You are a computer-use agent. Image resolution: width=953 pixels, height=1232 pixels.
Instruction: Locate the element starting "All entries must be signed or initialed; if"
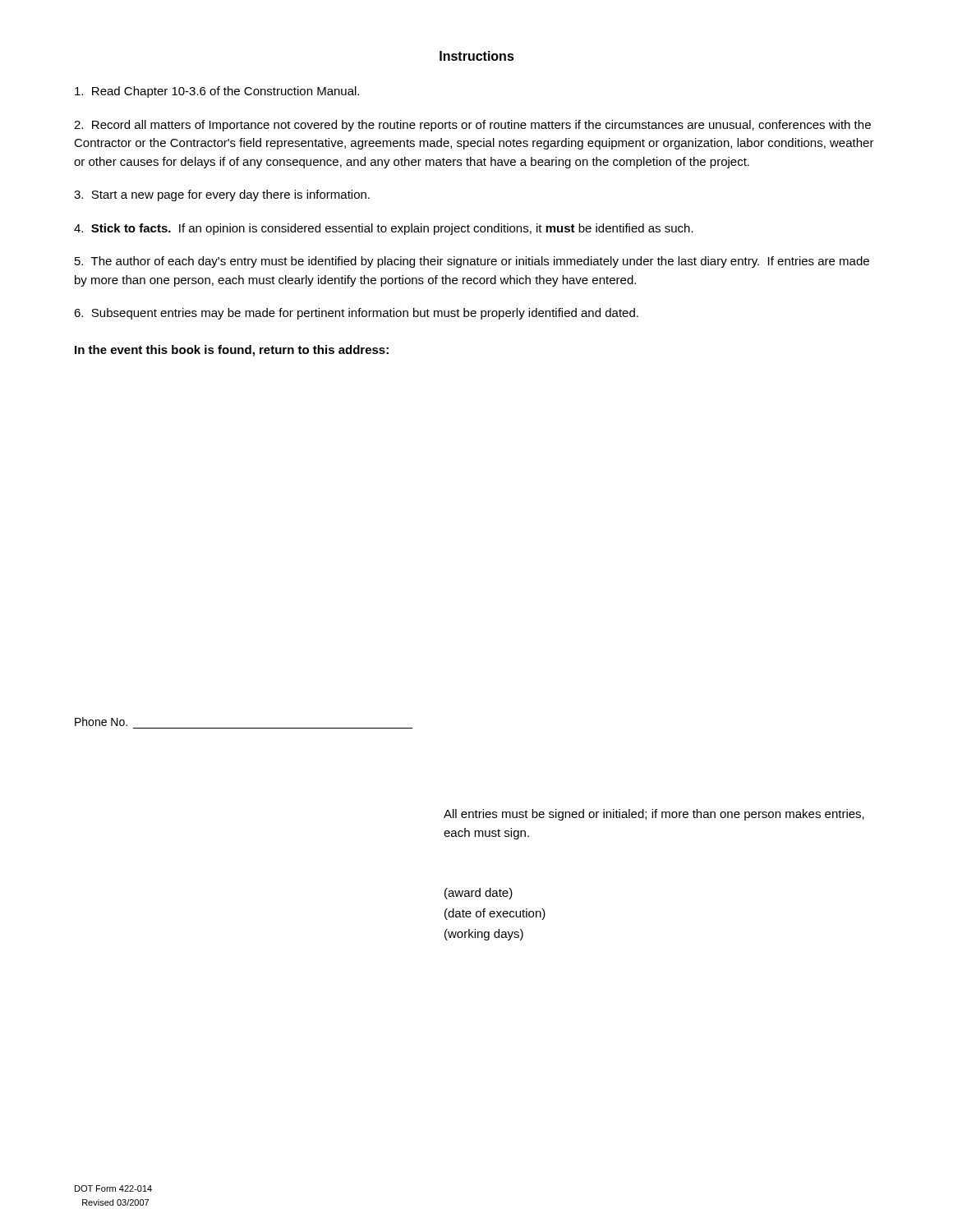point(654,823)
